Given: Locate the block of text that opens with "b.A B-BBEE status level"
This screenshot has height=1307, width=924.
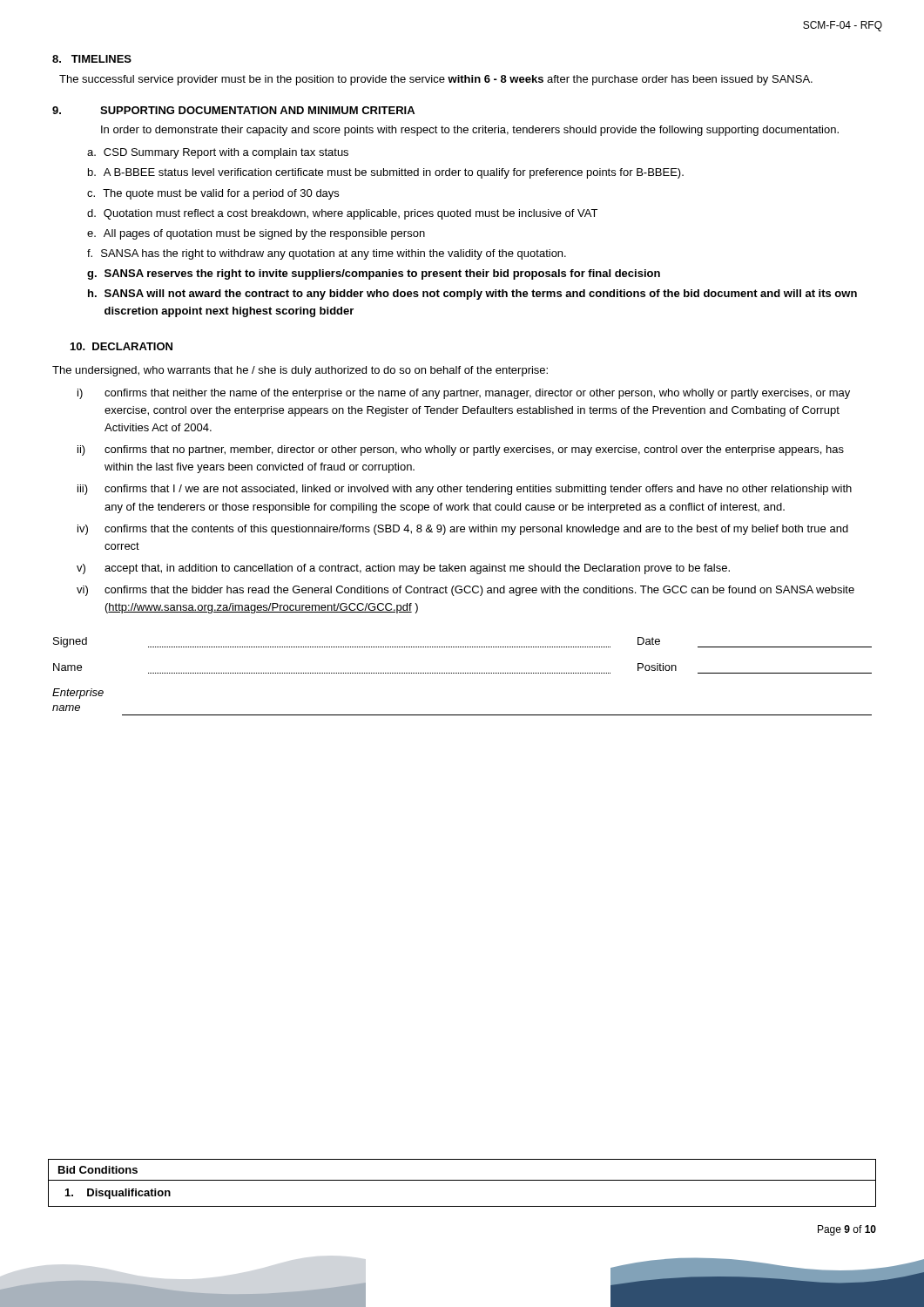Looking at the screenshot, I should 386,173.
